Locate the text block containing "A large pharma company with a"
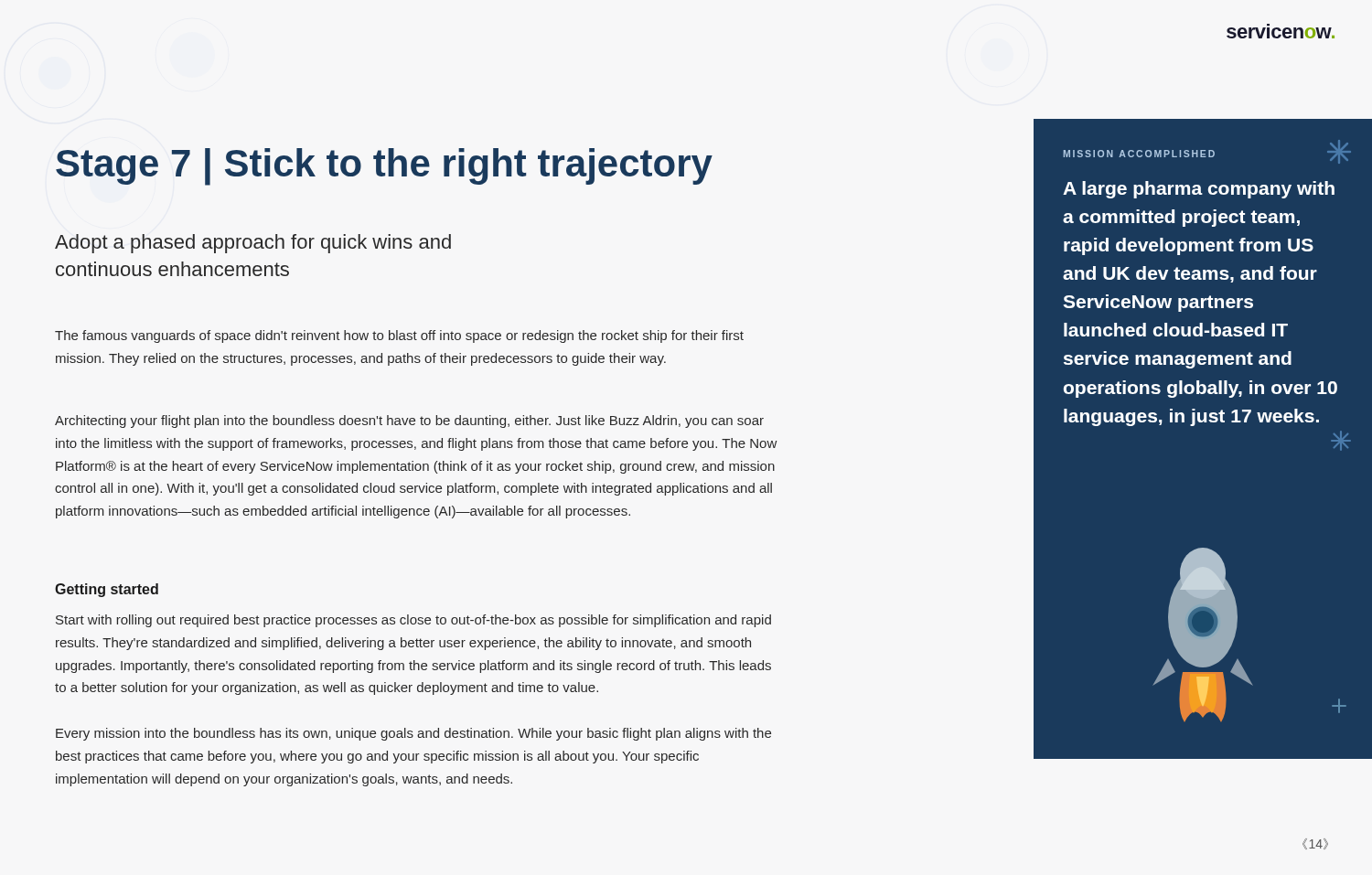 click(x=1203, y=302)
